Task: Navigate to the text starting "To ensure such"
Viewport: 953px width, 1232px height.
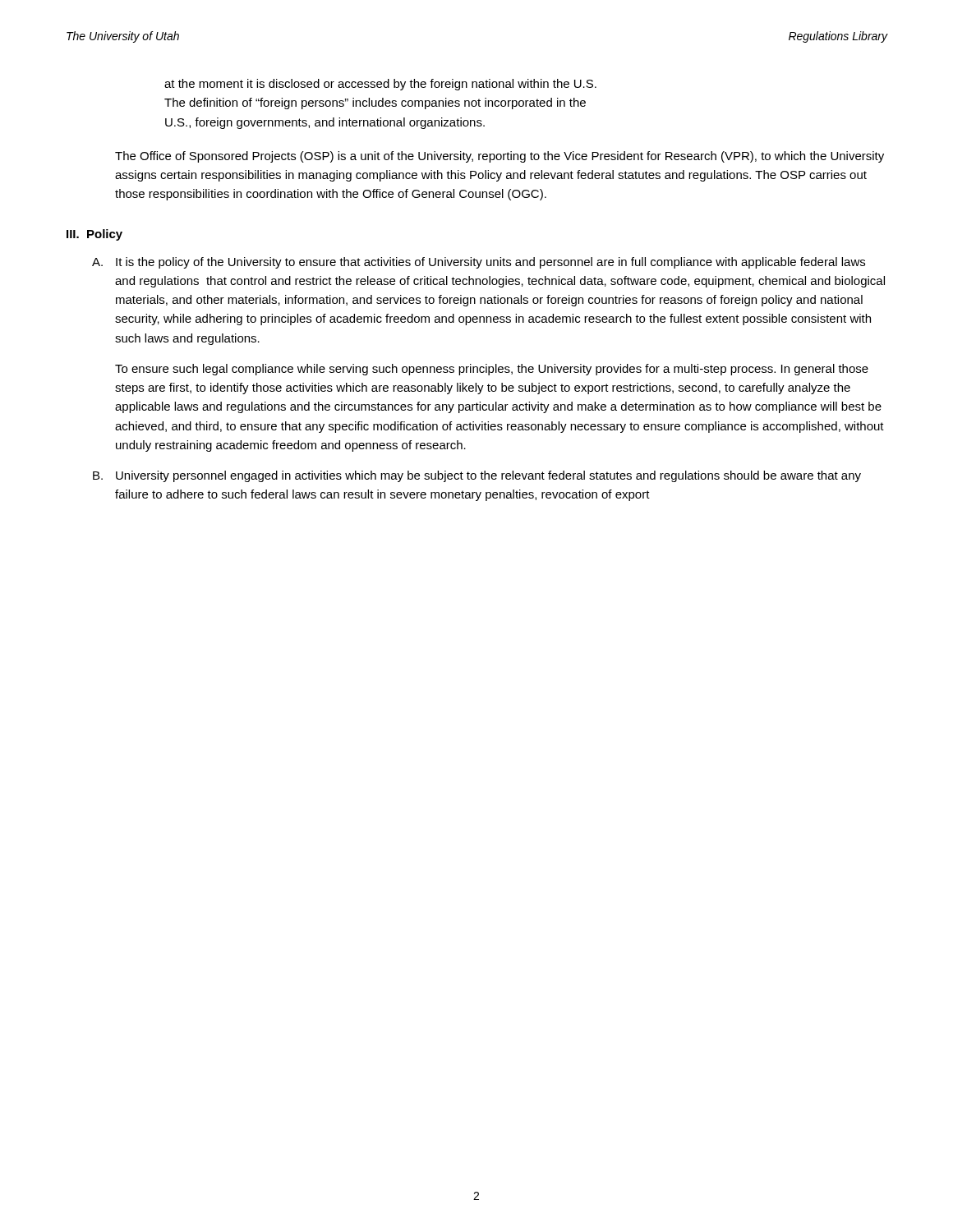Action: [x=499, y=406]
